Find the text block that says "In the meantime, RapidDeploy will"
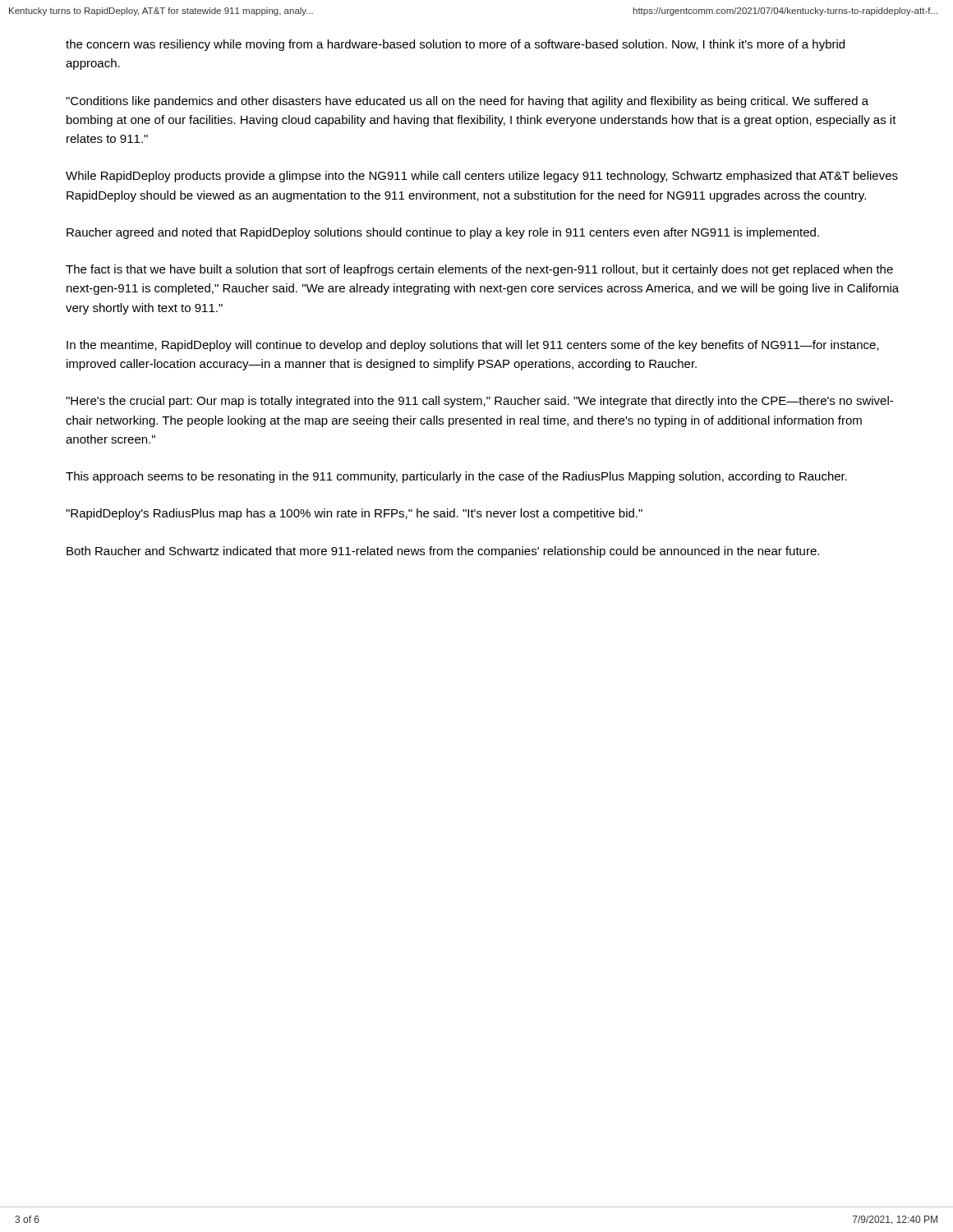This screenshot has width=953, height=1232. [x=473, y=354]
